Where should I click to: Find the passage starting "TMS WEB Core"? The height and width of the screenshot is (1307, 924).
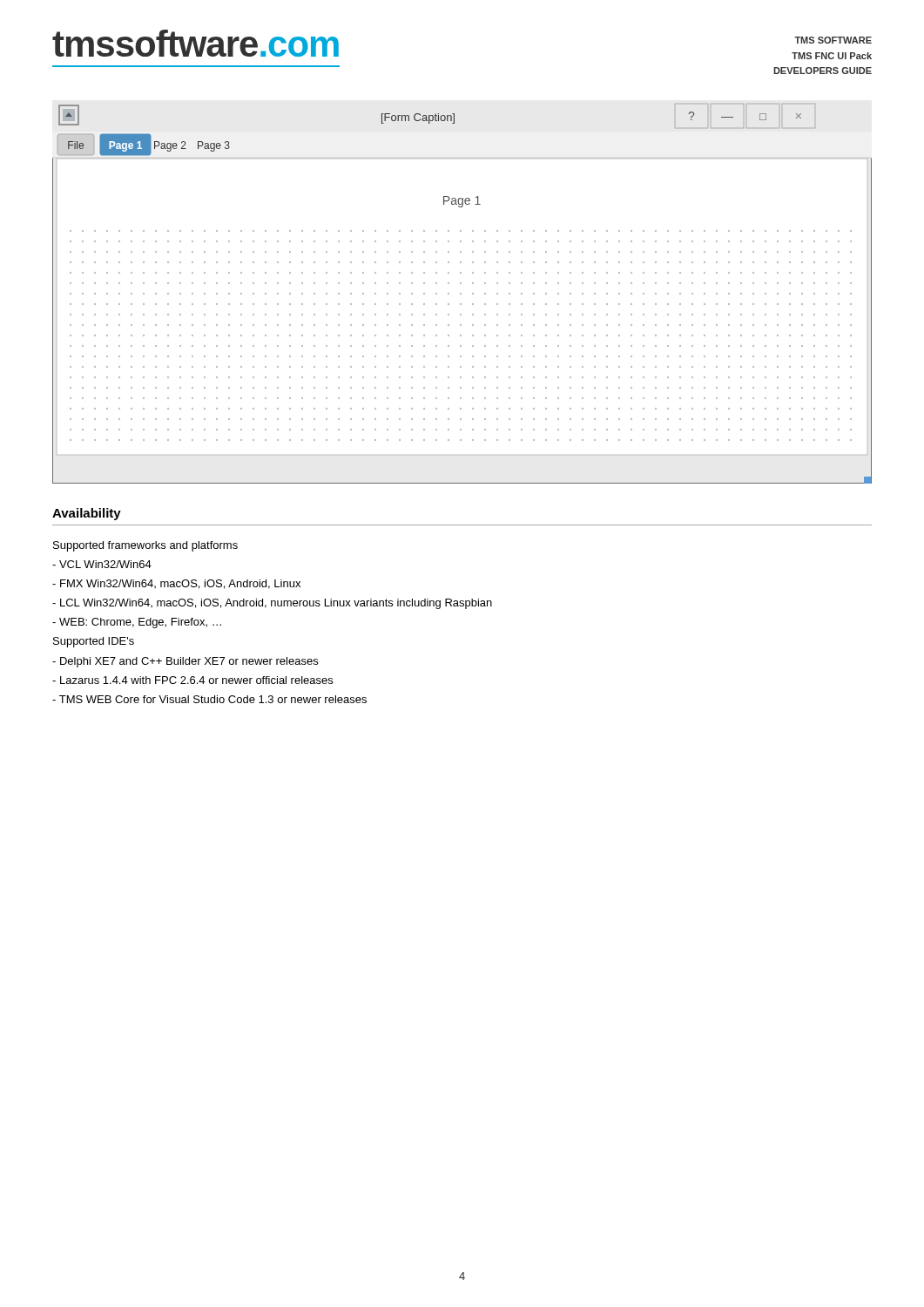(x=210, y=699)
